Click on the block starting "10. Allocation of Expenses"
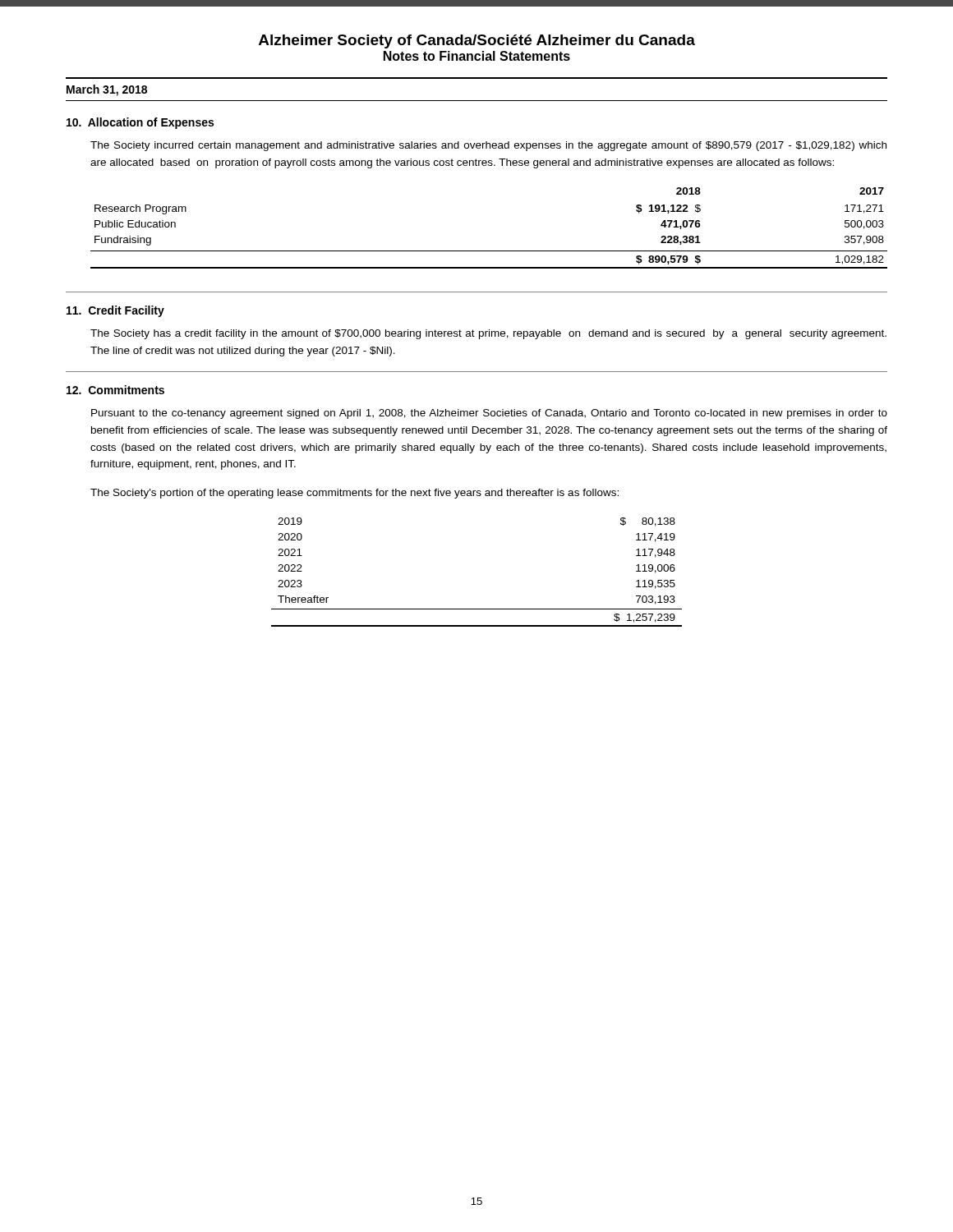 140,122
